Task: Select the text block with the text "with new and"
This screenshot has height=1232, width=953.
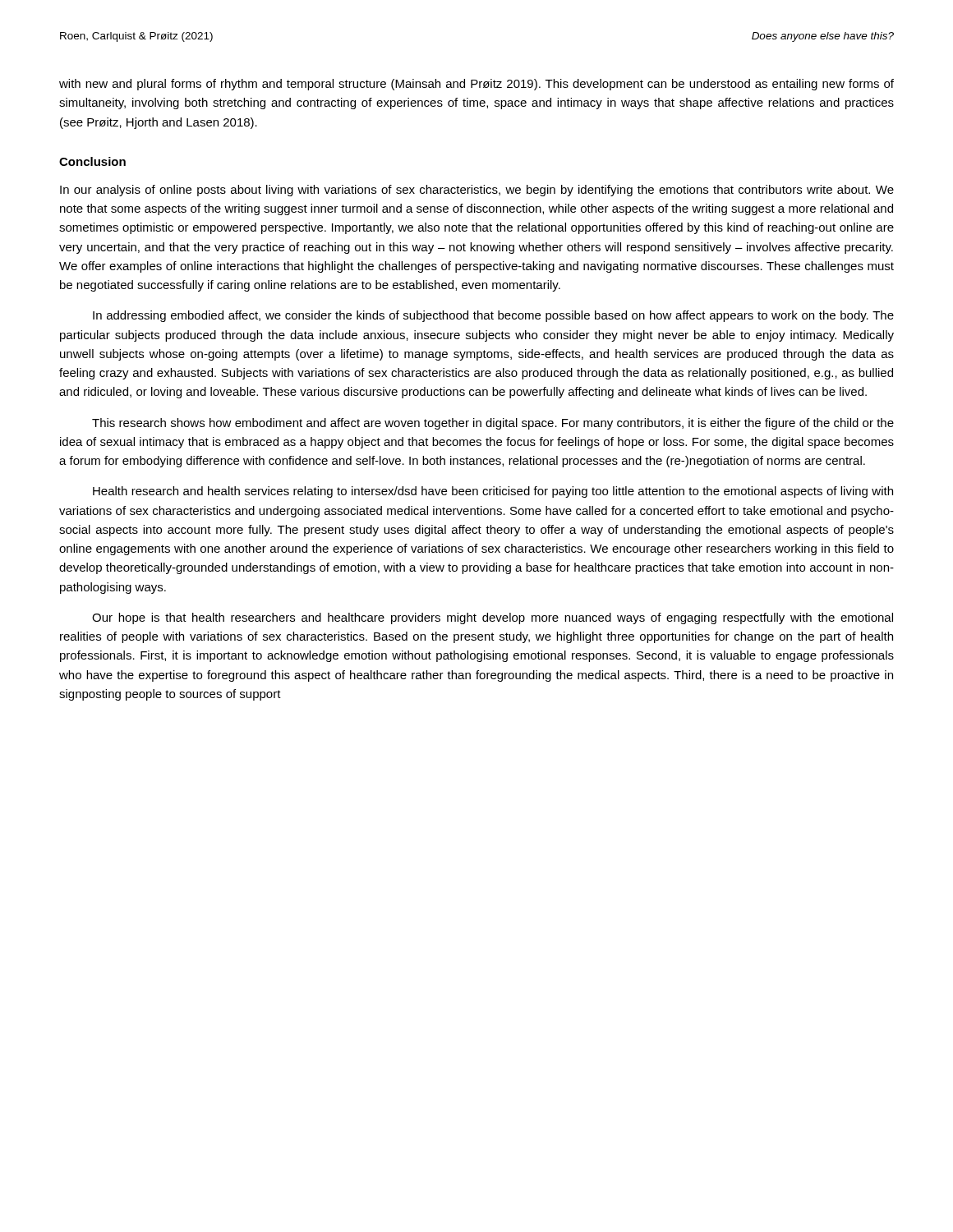Action: coord(476,102)
